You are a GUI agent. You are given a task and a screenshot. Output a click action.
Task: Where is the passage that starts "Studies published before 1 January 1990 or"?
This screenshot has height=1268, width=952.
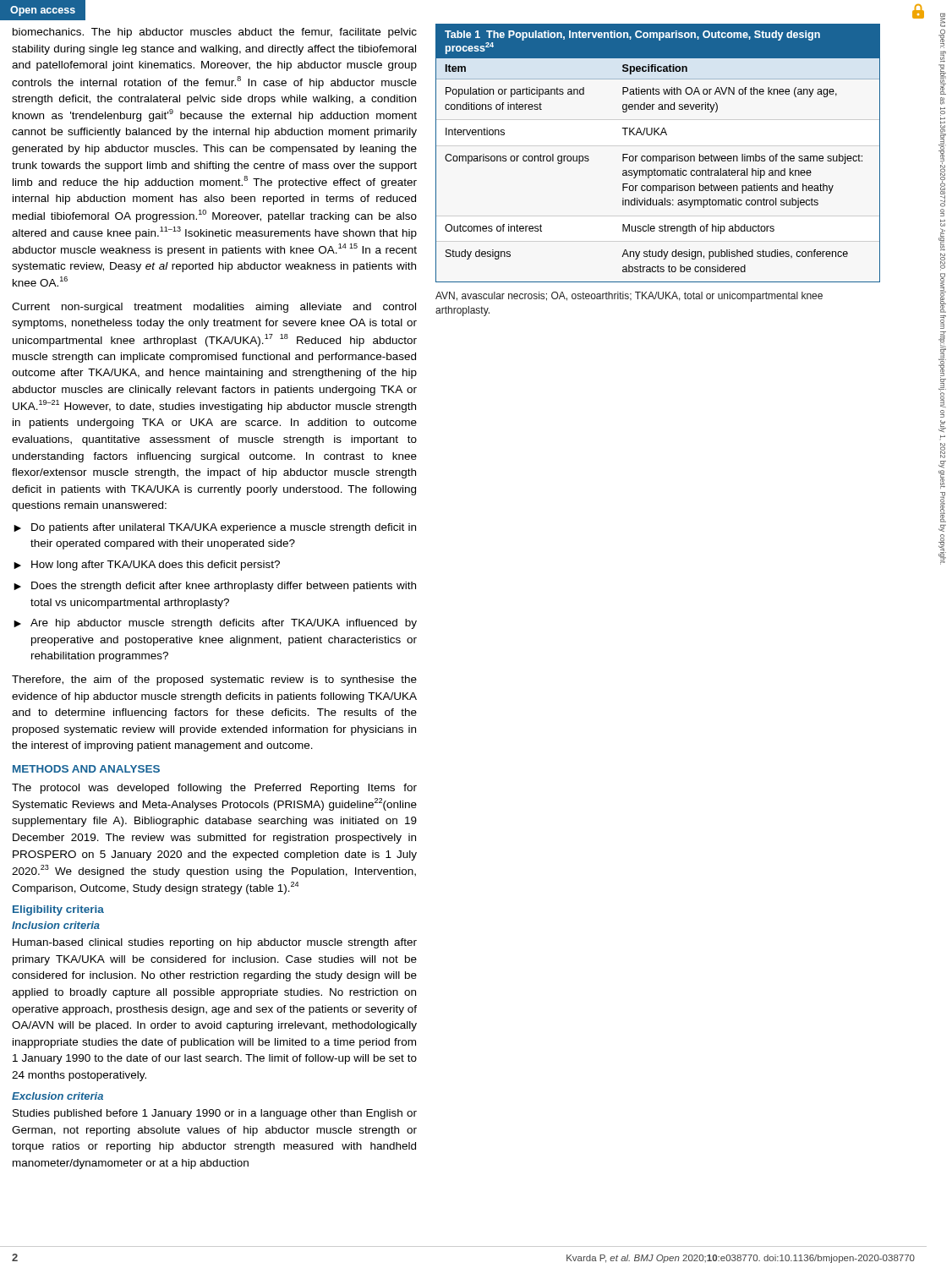coord(214,1138)
